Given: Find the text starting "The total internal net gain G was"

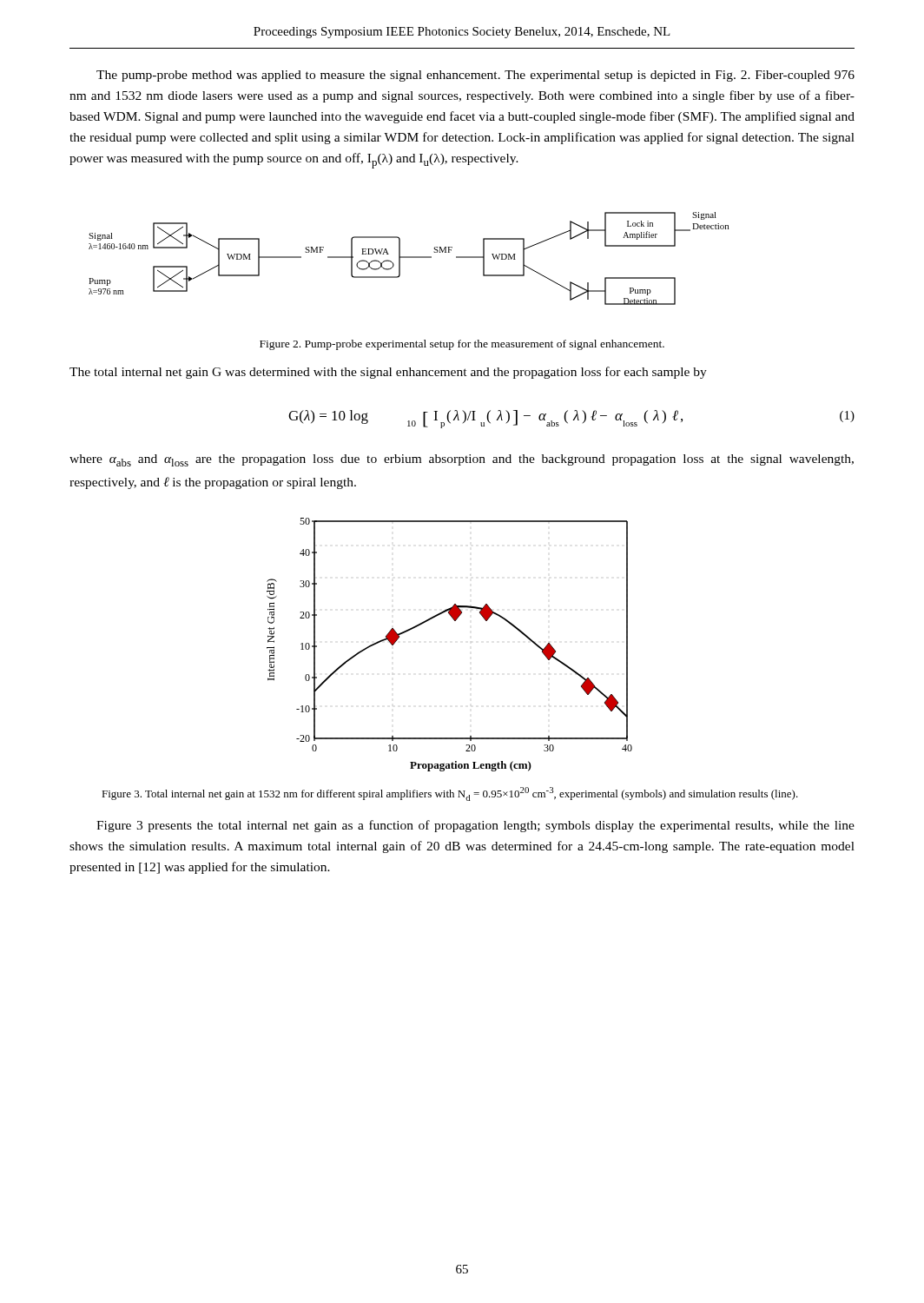Looking at the screenshot, I should [x=388, y=371].
